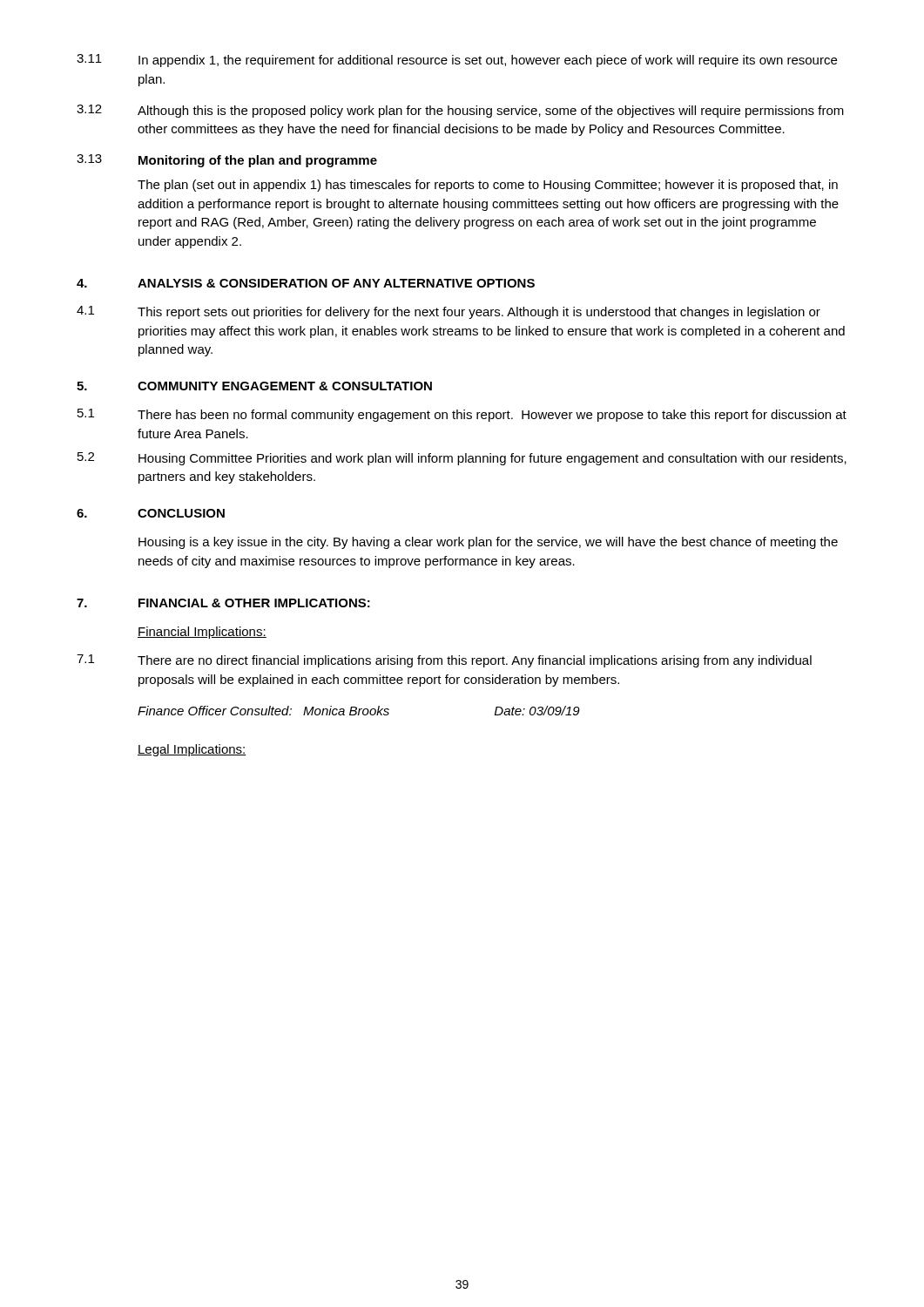The image size is (924, 1307).
Task: Point to the text block starting "5.1 There has been no formal"
Action: tap(462, 424)
